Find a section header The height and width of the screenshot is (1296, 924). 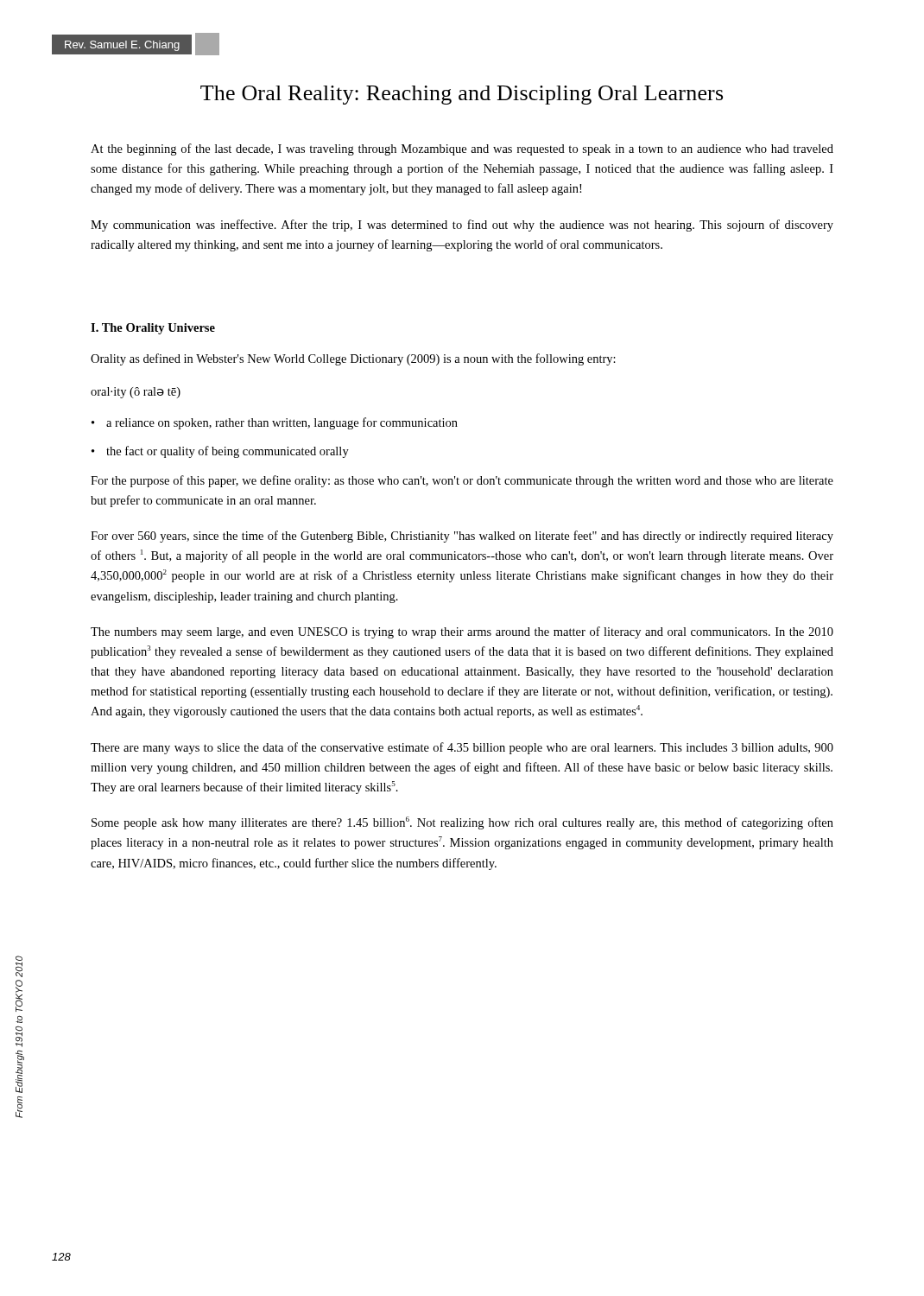[153, 327]
